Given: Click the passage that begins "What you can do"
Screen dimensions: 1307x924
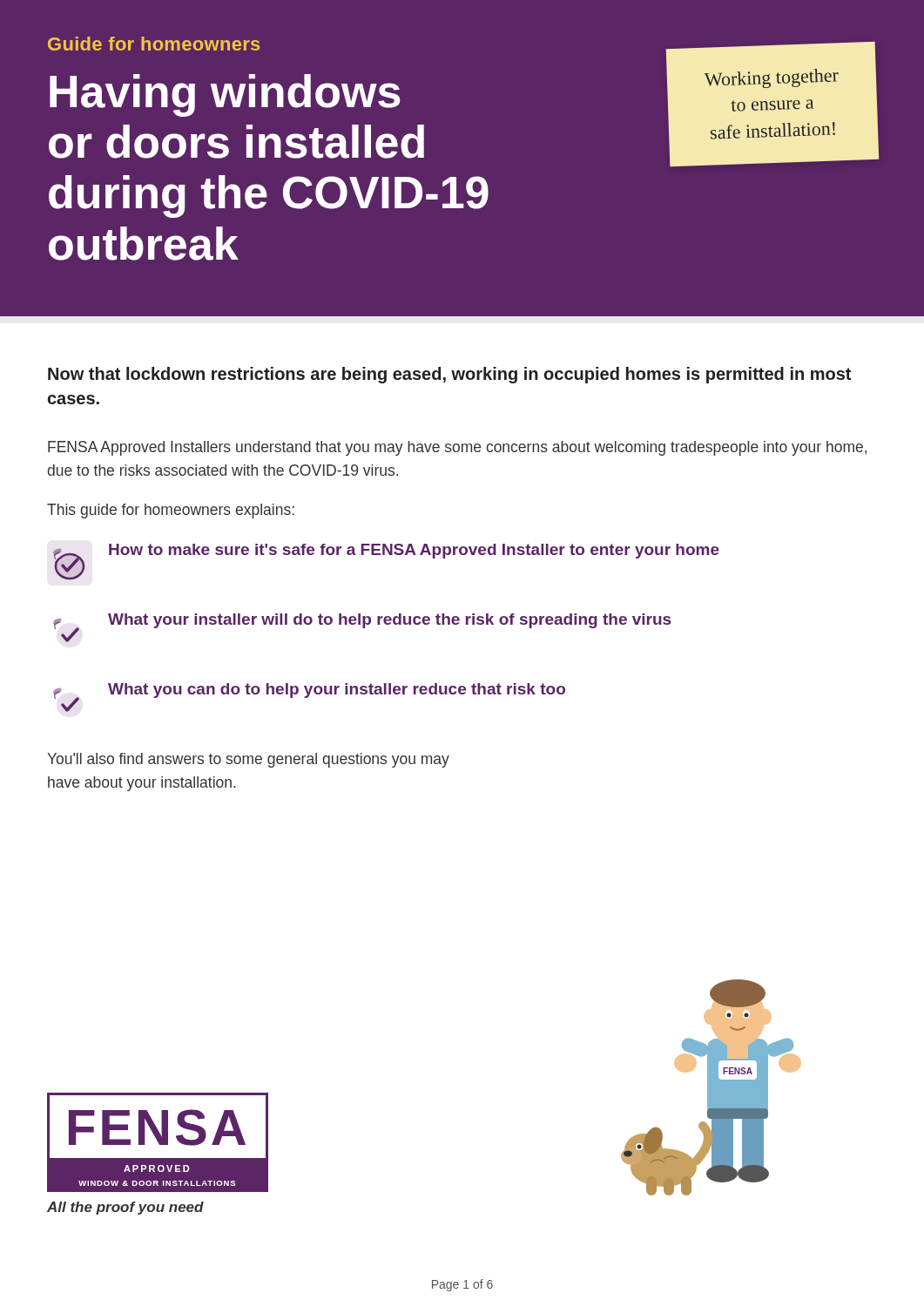Looking at the screenshot, I should coord(306,701).
